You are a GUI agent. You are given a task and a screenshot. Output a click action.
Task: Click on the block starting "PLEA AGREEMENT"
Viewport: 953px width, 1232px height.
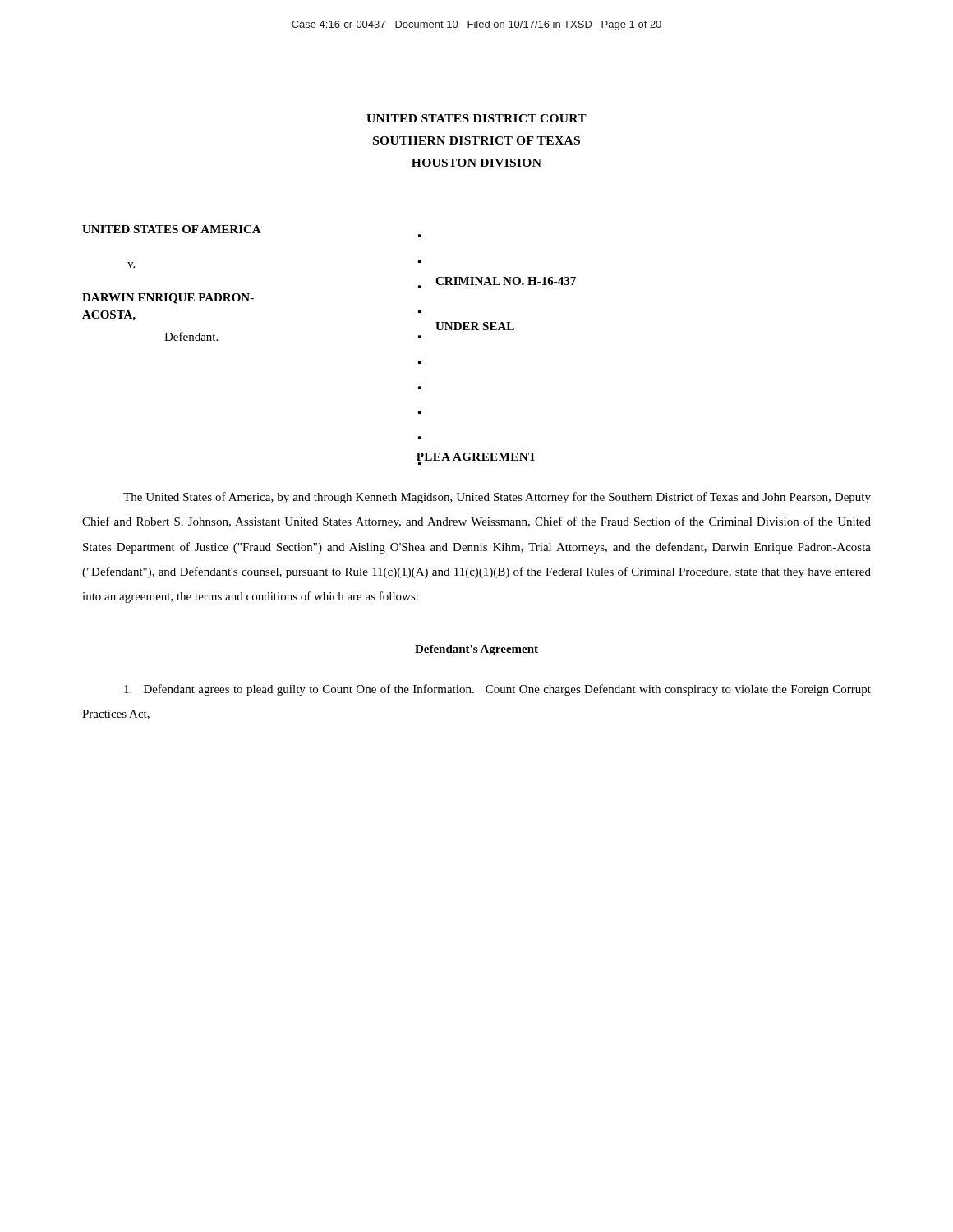coord(476,457)
